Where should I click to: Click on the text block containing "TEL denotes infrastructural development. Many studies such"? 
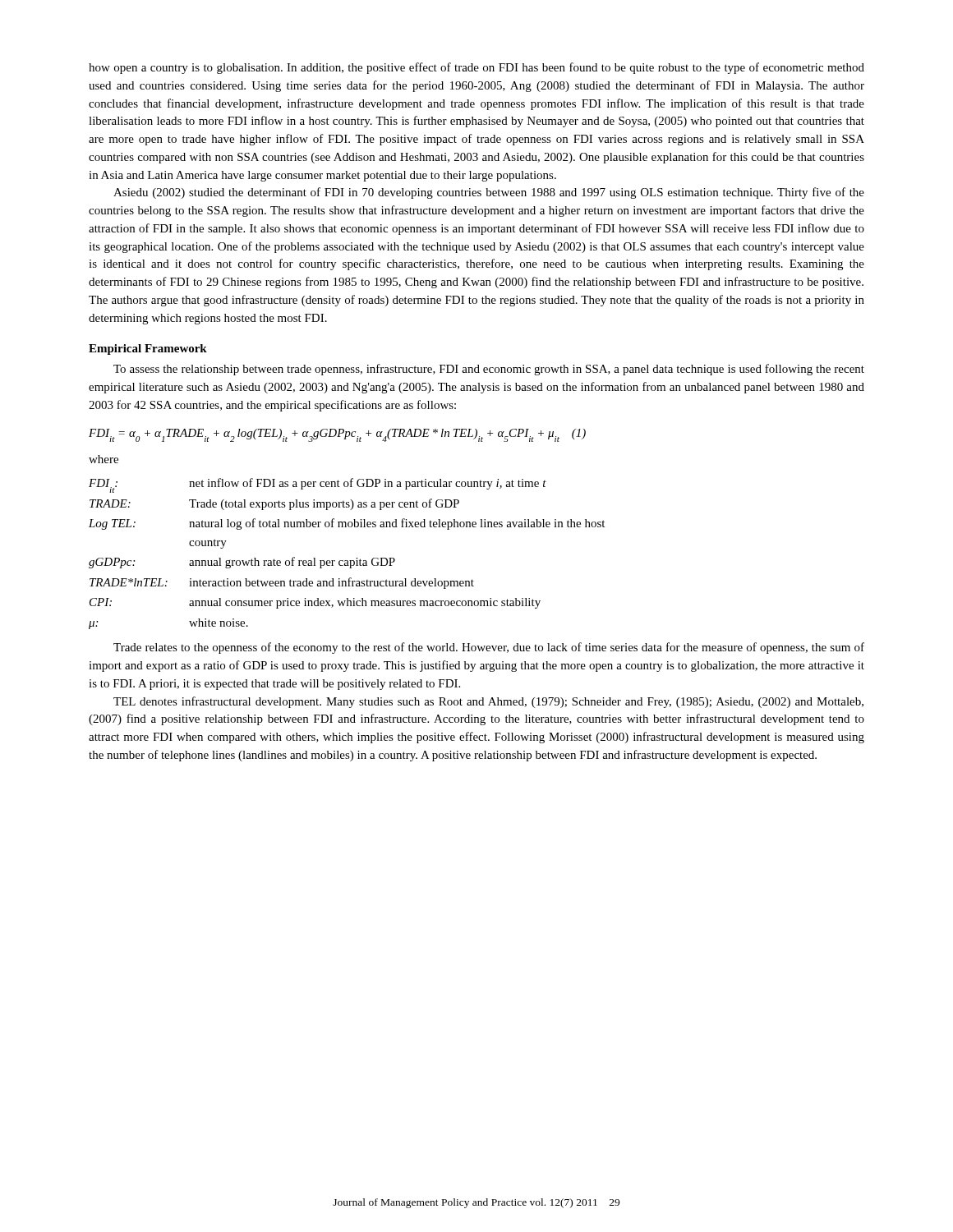tap(476, 728)
